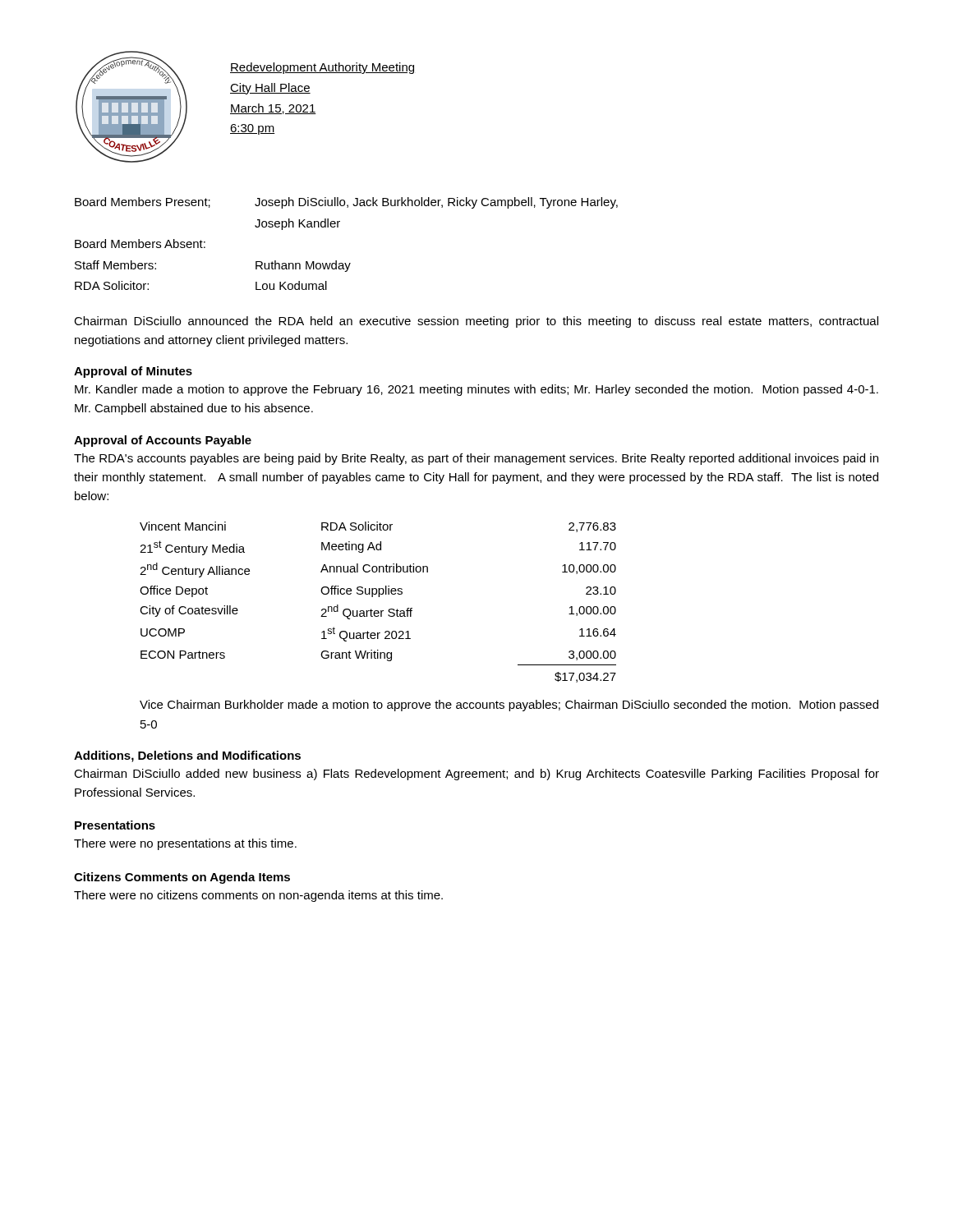The height and width of the screenshot is (1232, 953).
Task: Click on the text block starting "Mr. Kandler made"
Action: [476, 398]
